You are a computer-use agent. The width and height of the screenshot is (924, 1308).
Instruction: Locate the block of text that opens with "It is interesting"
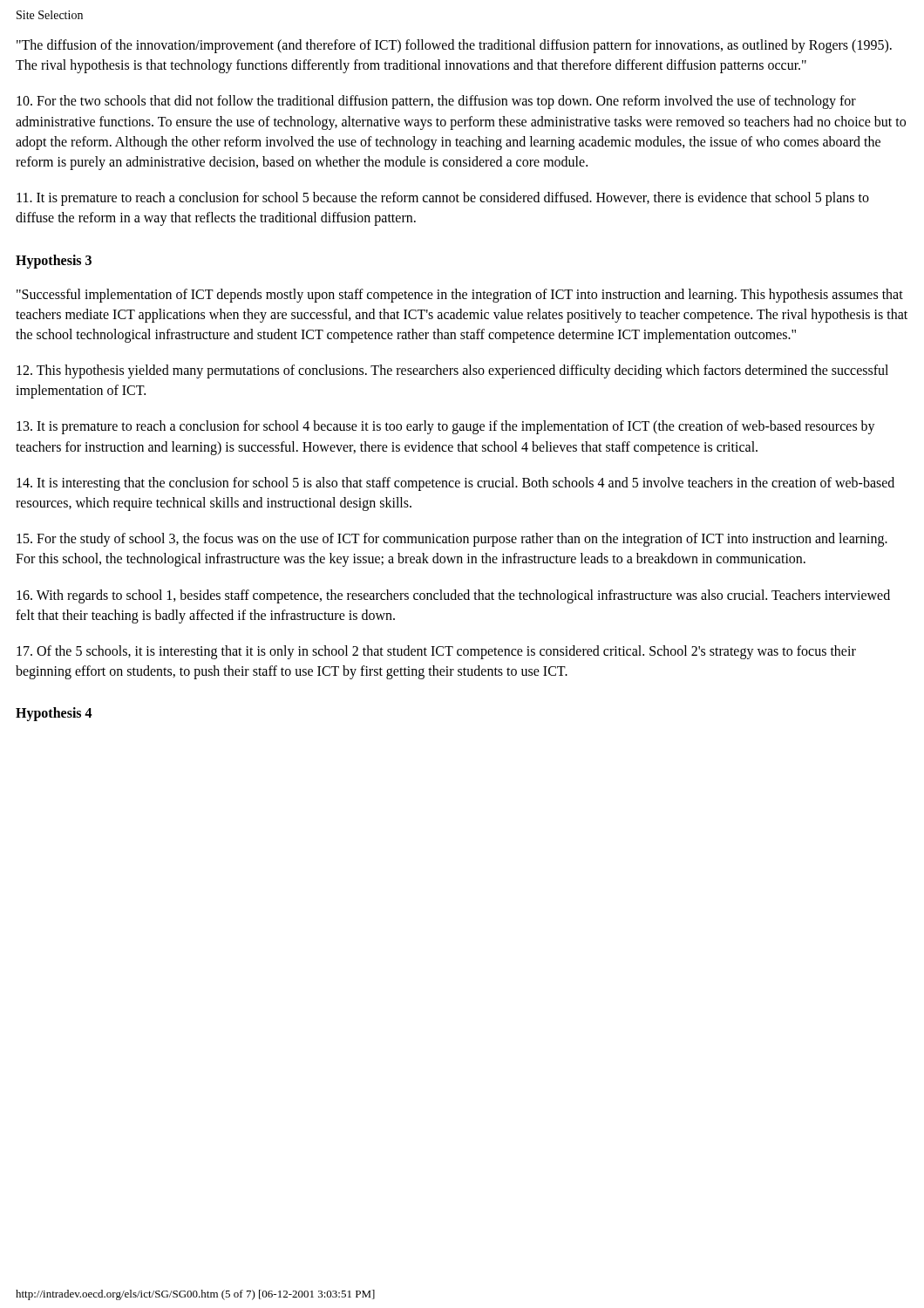455,493
